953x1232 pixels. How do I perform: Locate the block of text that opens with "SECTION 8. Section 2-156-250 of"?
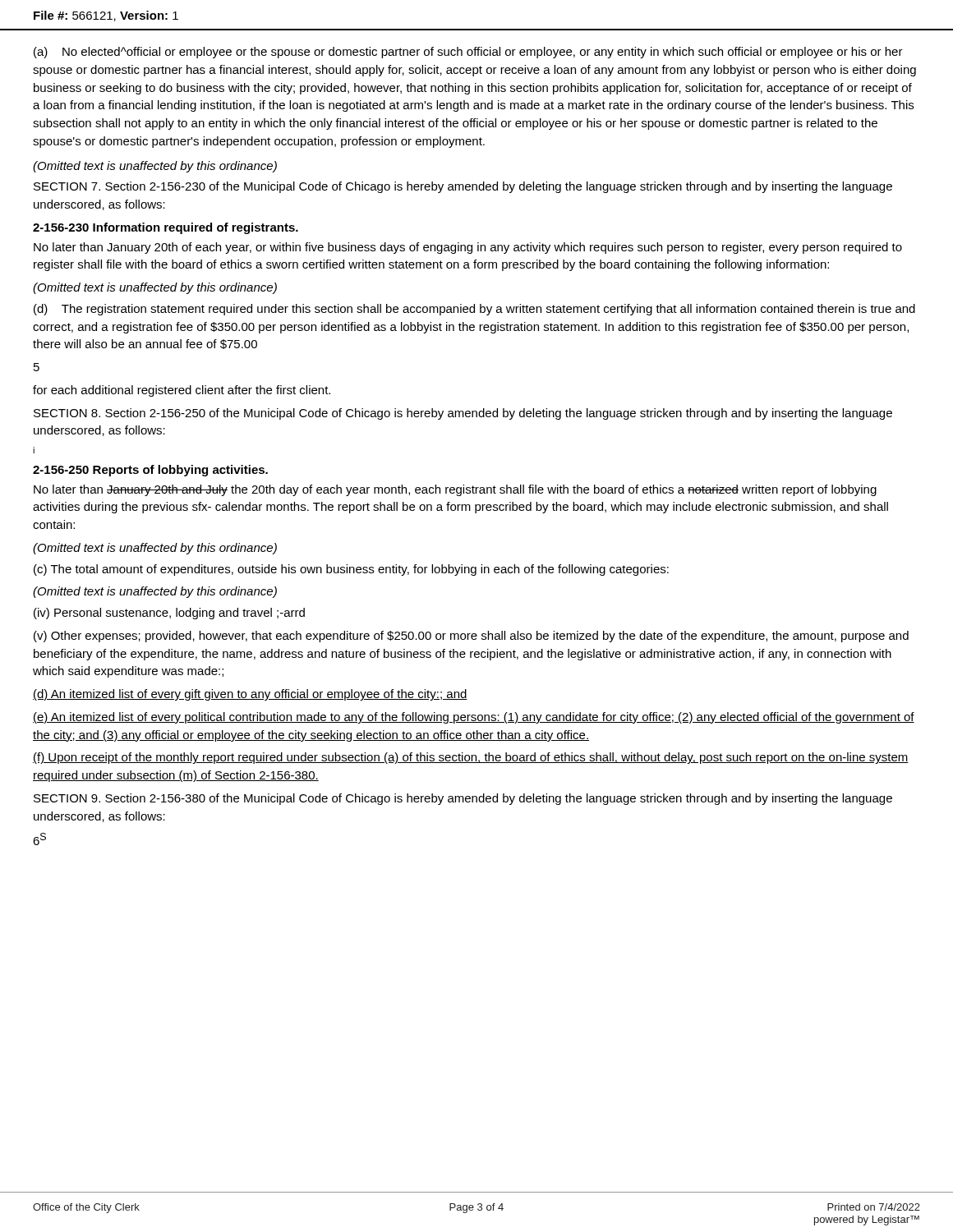pyautogui.click(x=476, y=422)
